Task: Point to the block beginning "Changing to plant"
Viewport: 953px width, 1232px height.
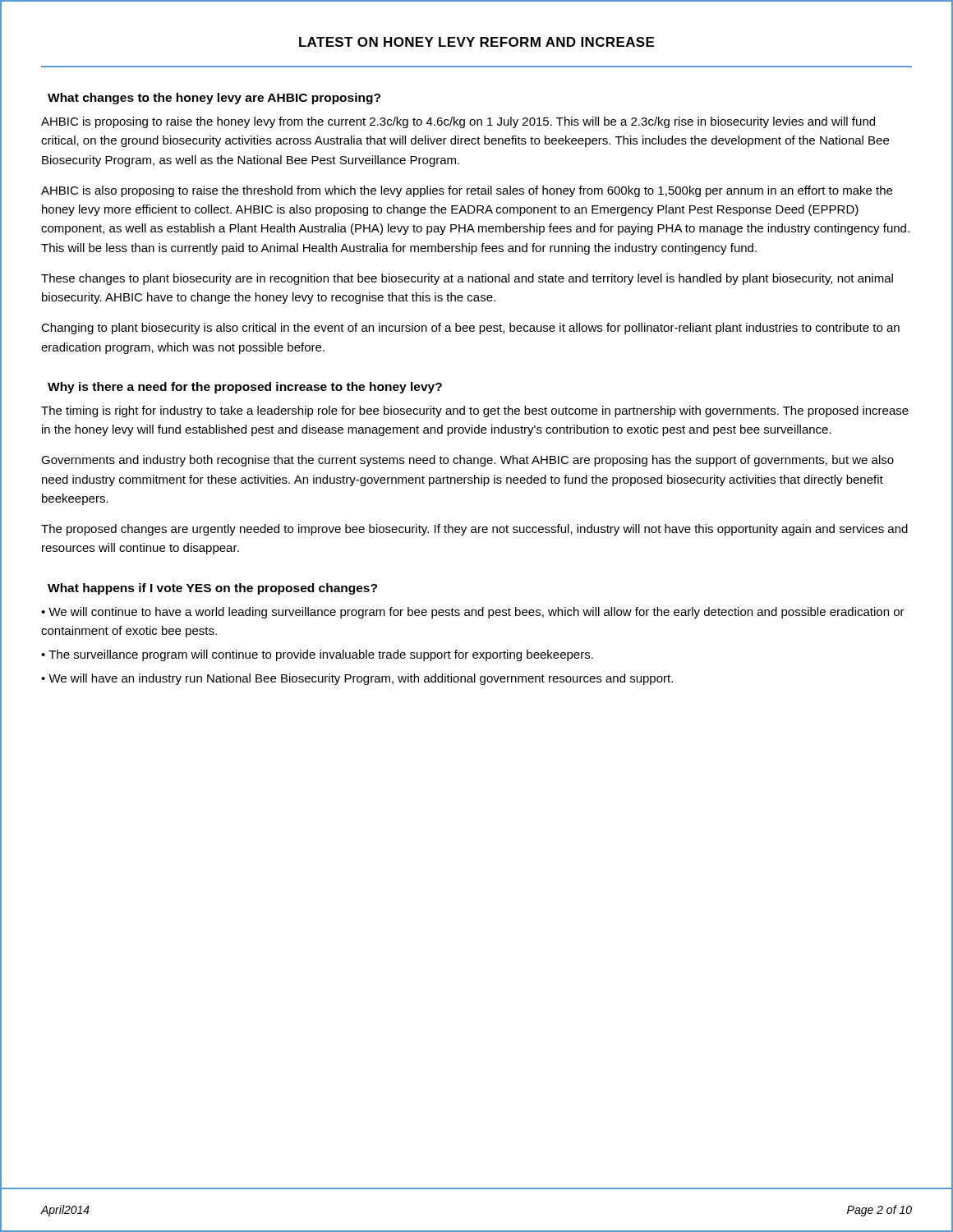Action: pyautogui.click(x=471, y=337)
